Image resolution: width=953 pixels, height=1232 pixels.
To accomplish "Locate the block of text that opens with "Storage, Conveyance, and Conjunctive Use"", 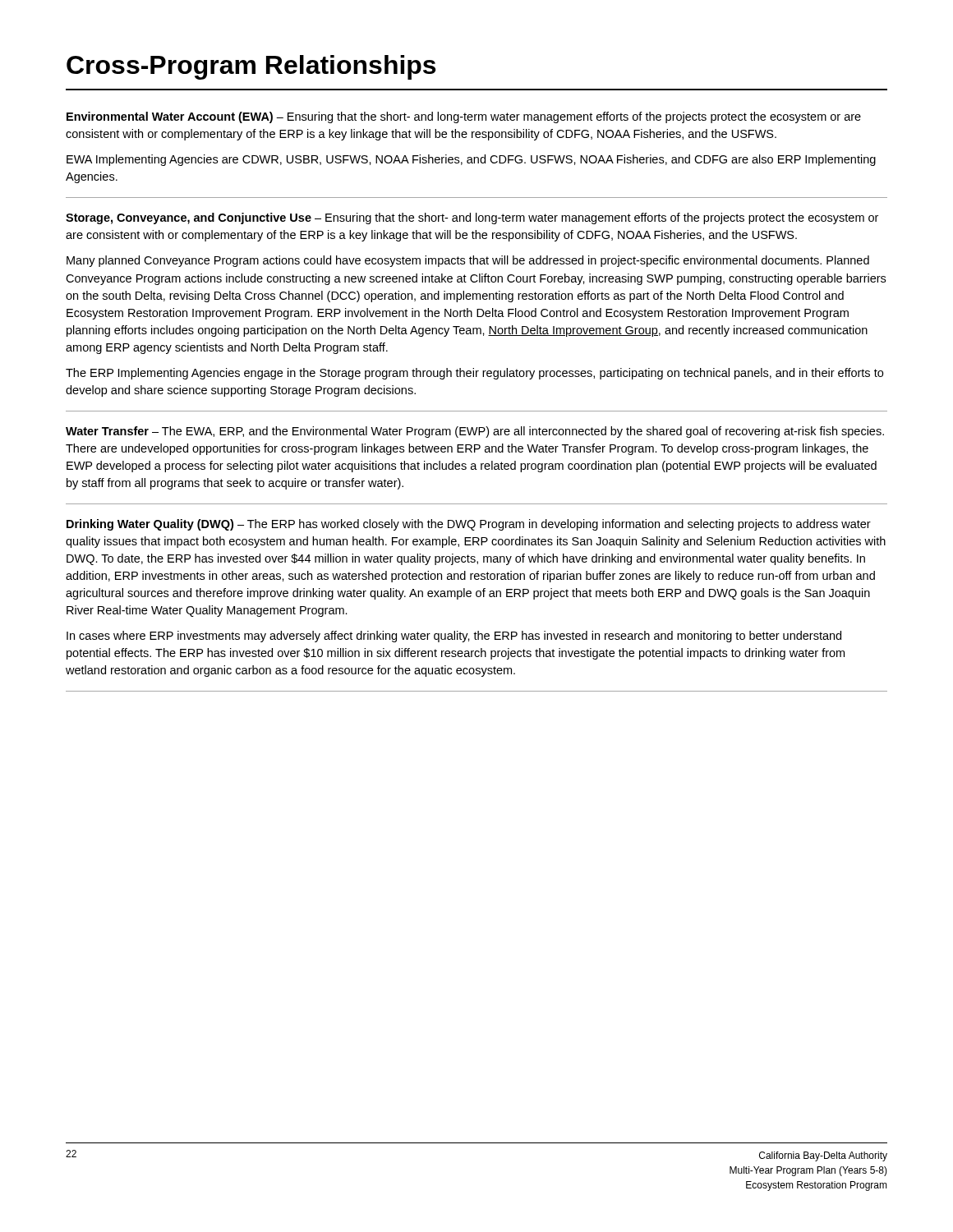I will [476, 304].
